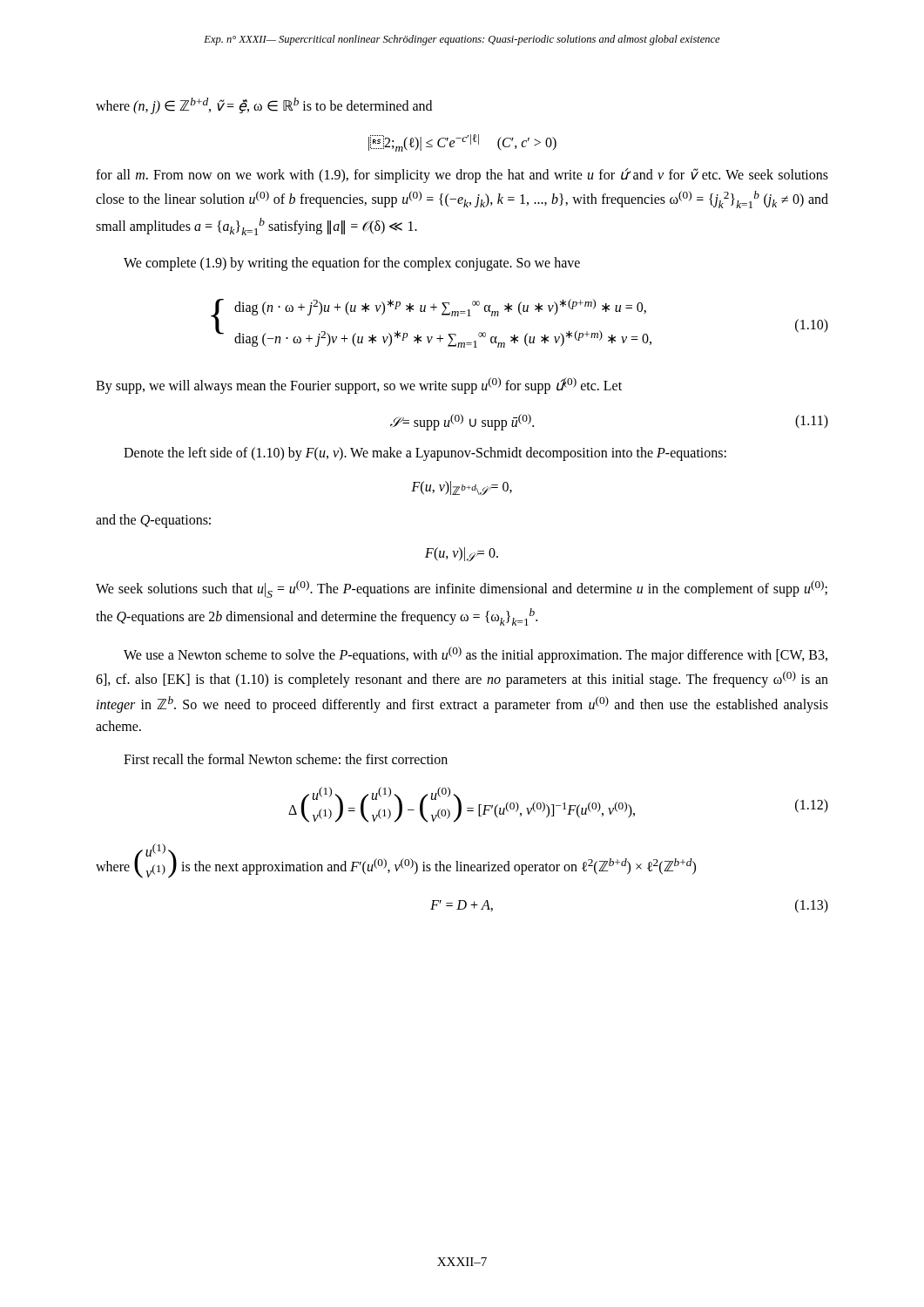Click on the text block starting "Δ ( u(1)"
Viewport: 924px width, 1307px height.
[x=462, y=805]
